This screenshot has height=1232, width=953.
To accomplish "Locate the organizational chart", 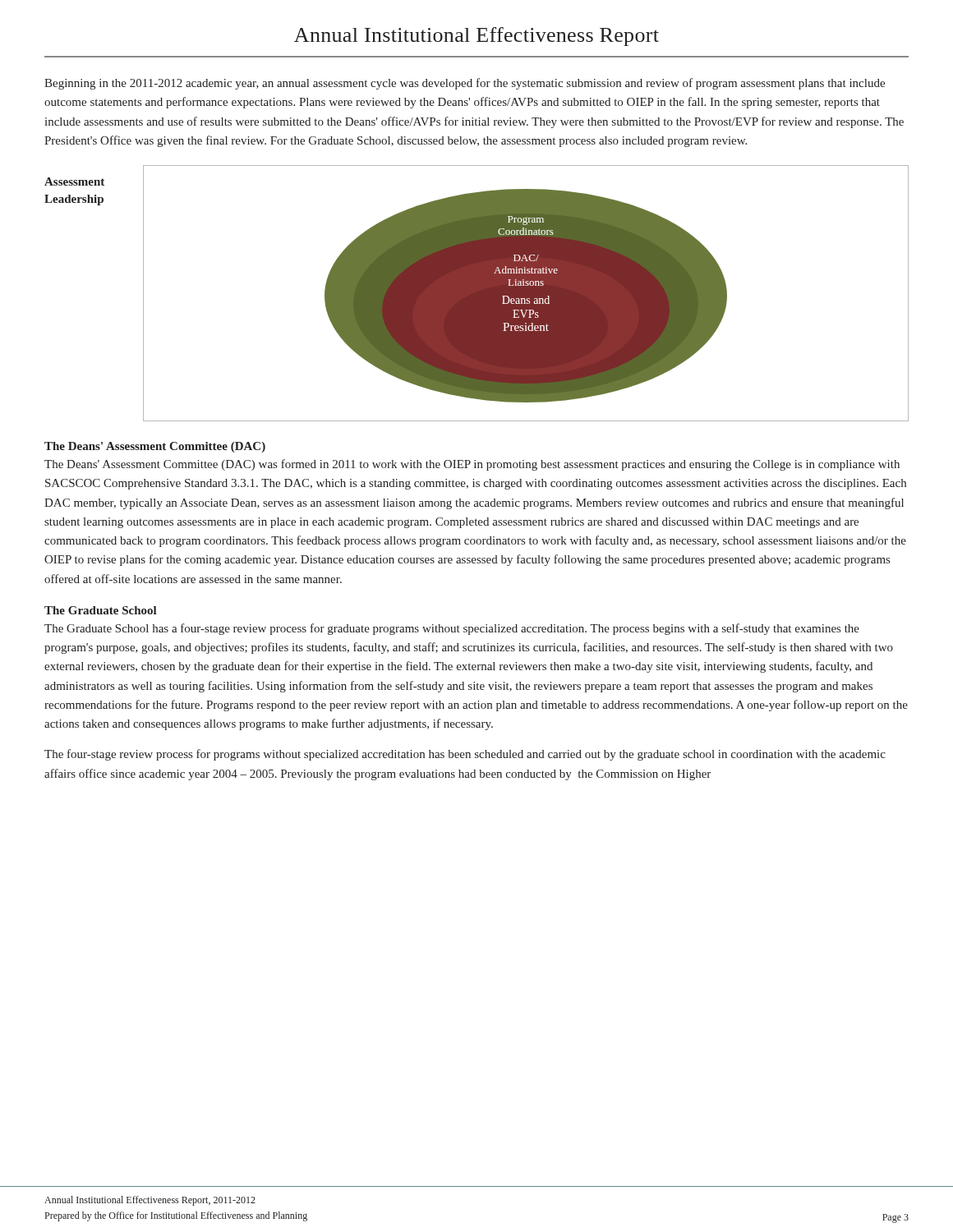I will coord(526,293).
